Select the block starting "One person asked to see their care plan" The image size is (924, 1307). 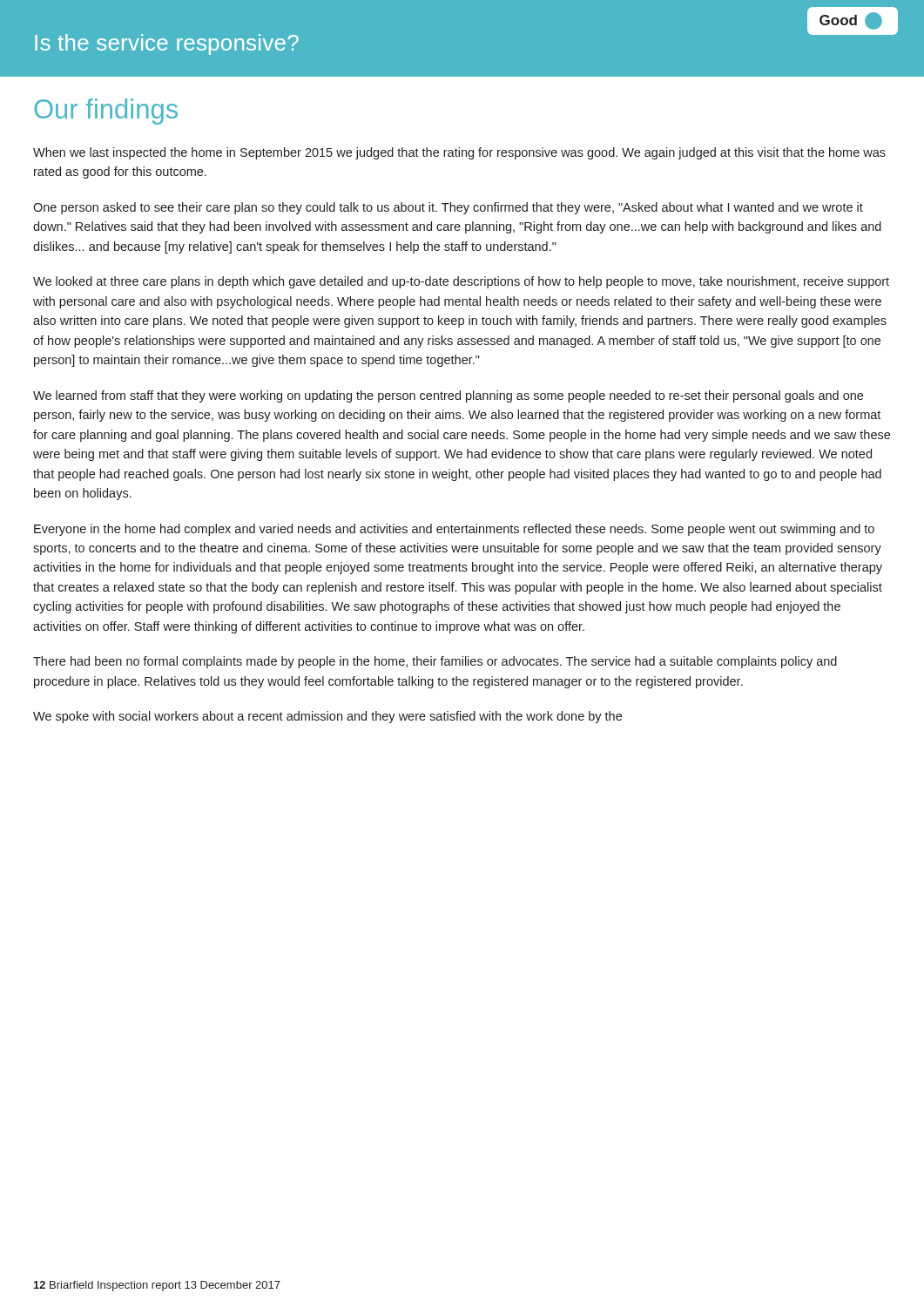(457, 227)
